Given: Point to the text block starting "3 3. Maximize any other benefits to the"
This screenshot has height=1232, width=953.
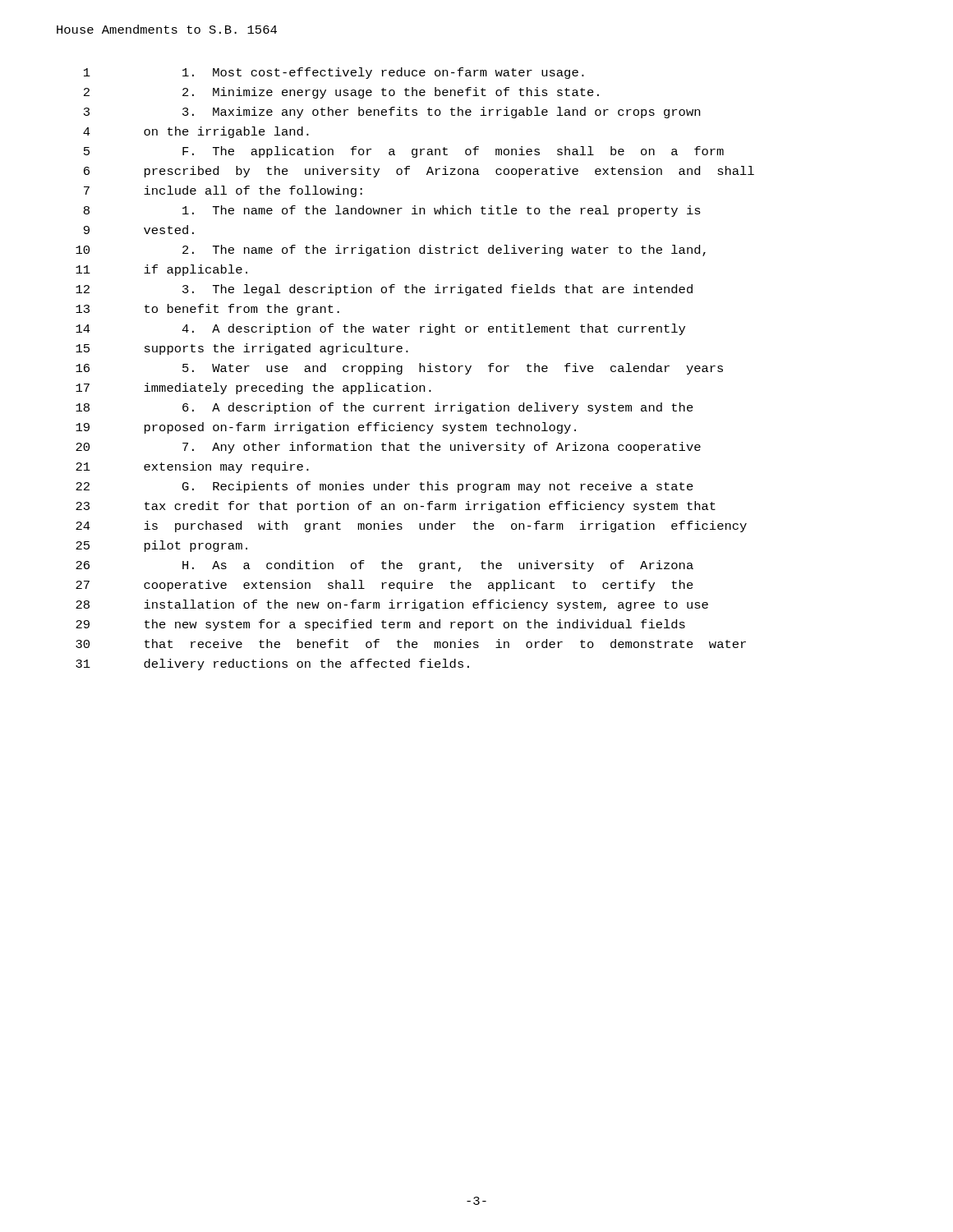Looking at the screenshot, I should click(x=476, y=112).
